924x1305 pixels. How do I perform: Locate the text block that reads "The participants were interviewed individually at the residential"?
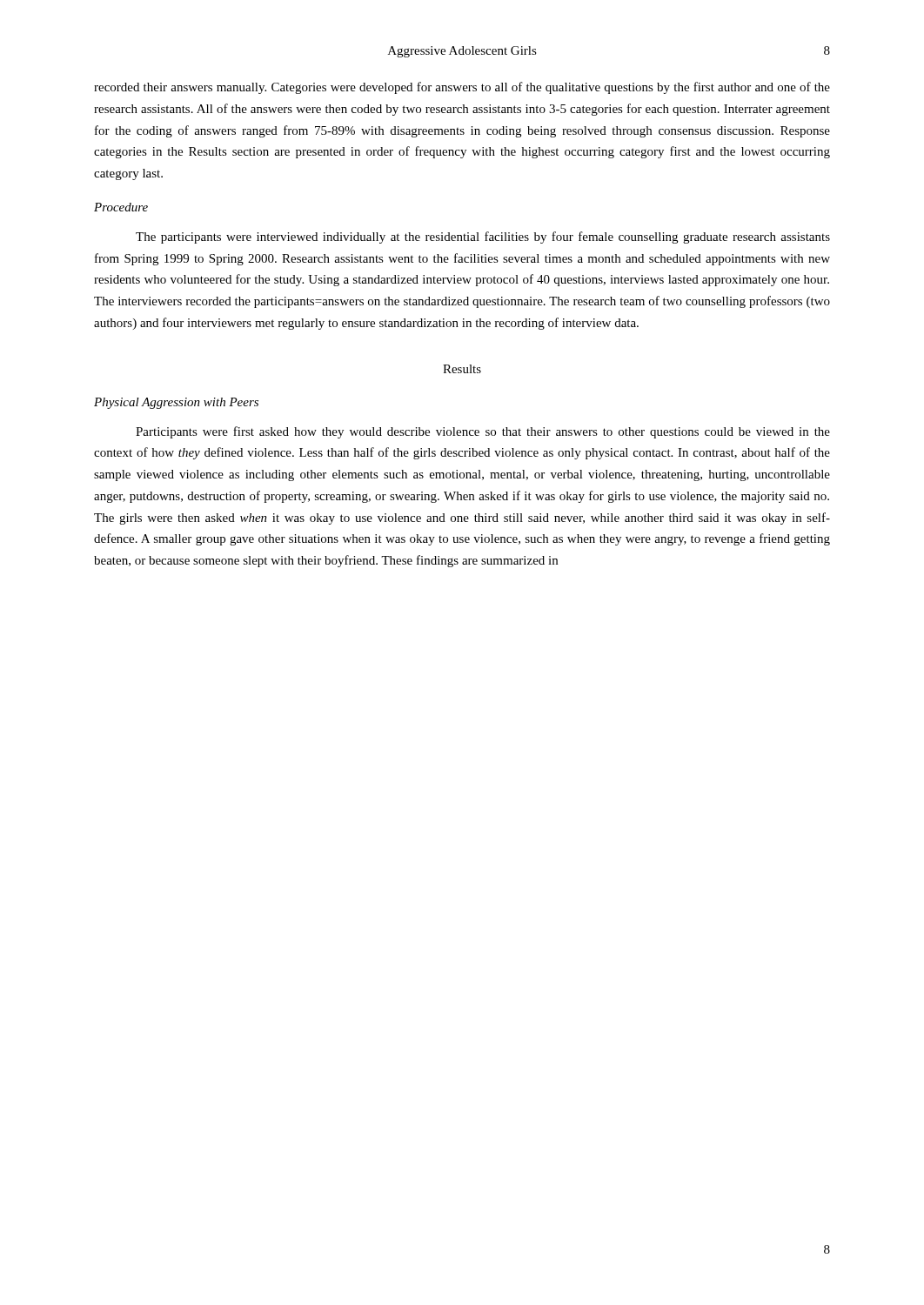pos(462,280)
